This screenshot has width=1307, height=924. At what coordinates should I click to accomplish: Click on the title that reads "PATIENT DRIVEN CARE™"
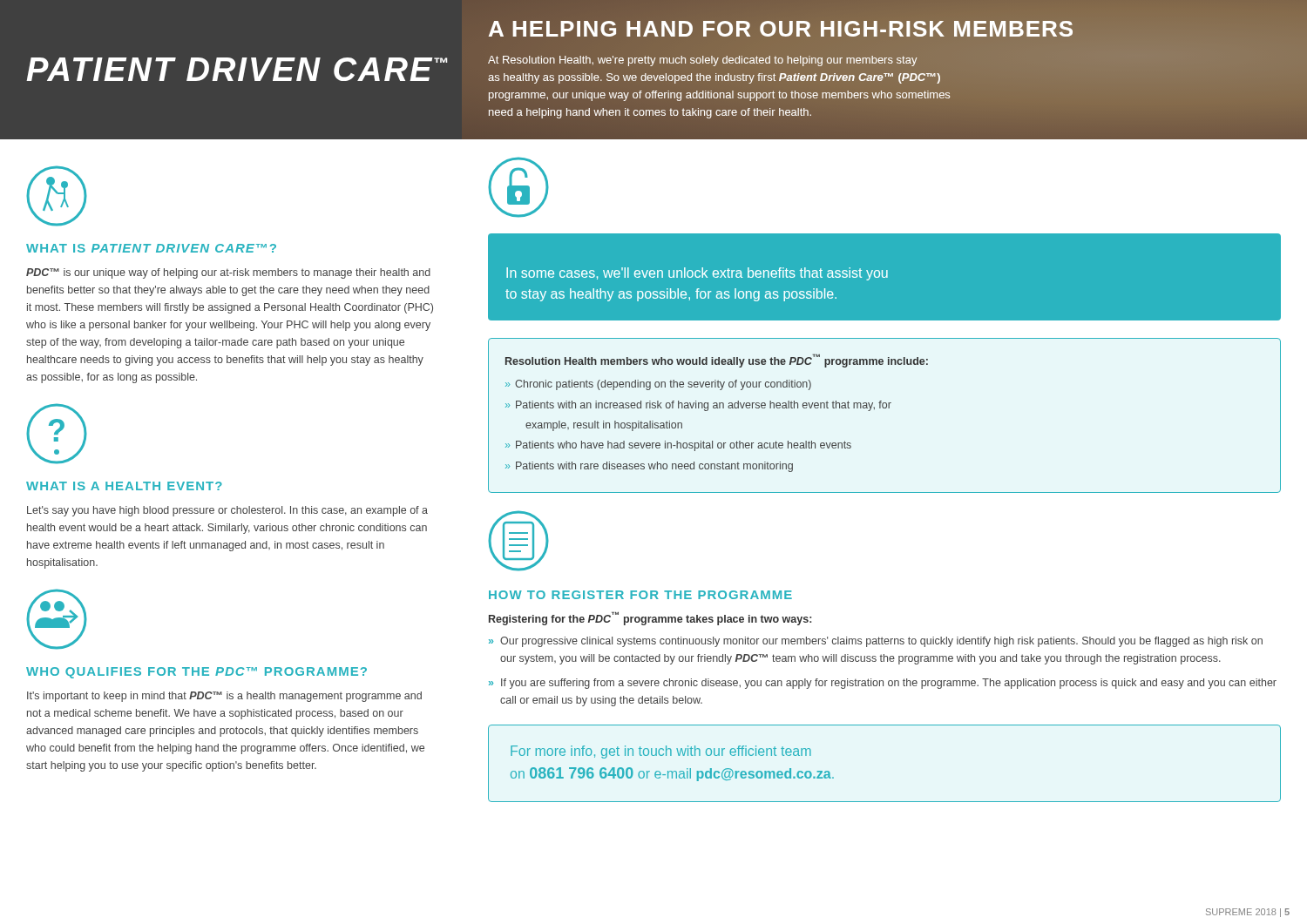238,70
